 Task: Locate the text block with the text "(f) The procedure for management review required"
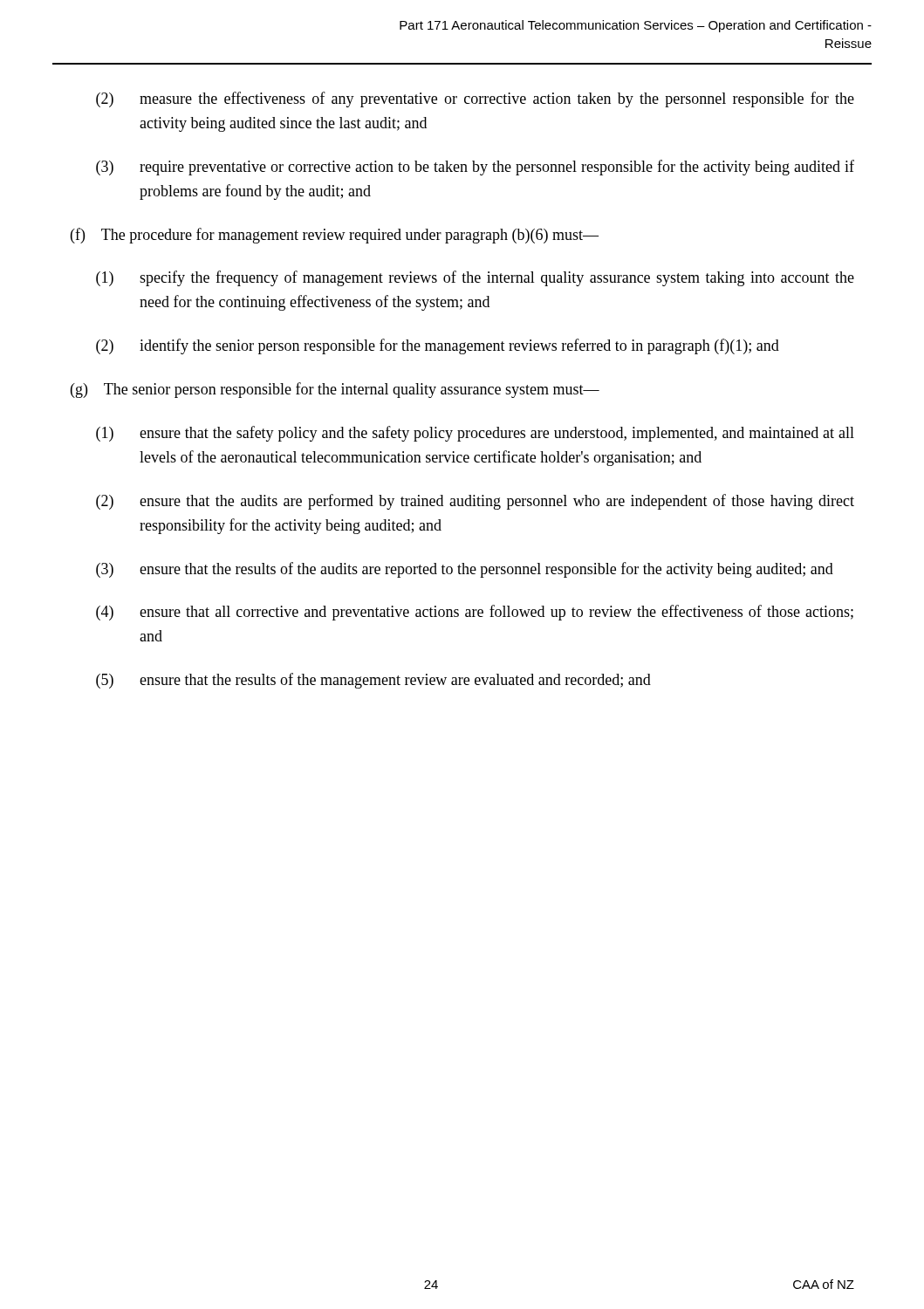tap(334, 234)
